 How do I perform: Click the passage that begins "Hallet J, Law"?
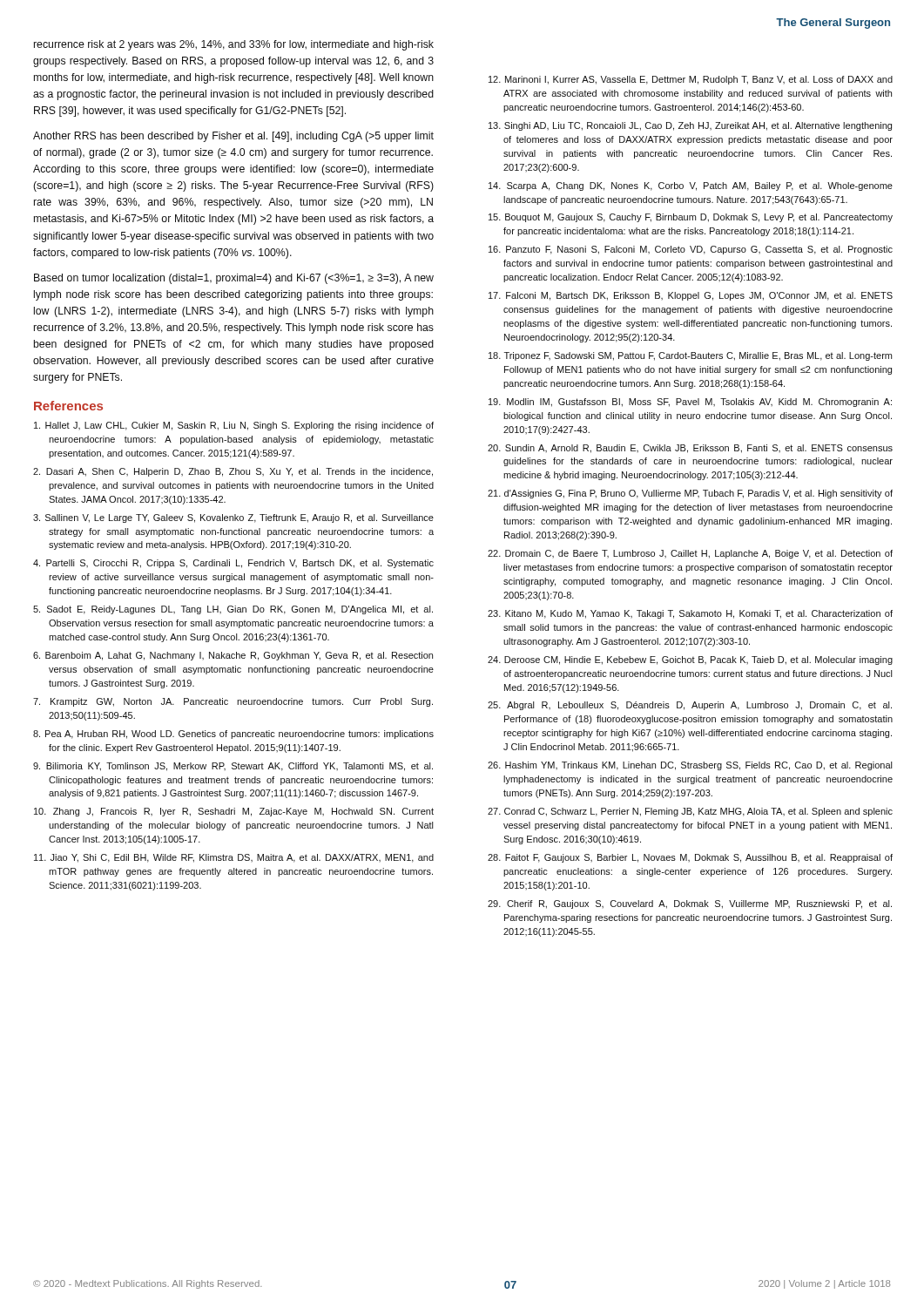tap(233, 439)
